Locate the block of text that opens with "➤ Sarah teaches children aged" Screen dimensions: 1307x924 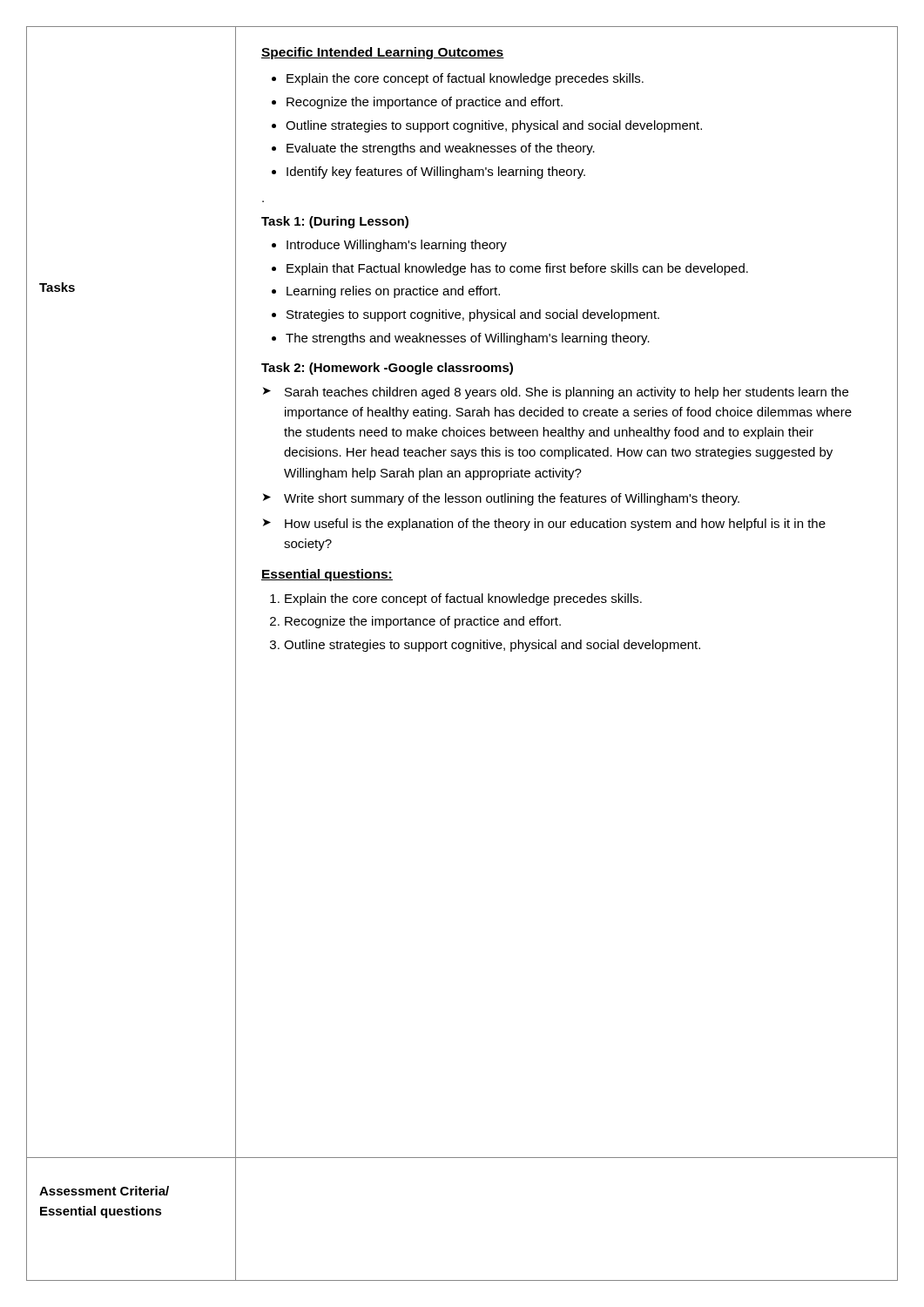coord(567,432)
